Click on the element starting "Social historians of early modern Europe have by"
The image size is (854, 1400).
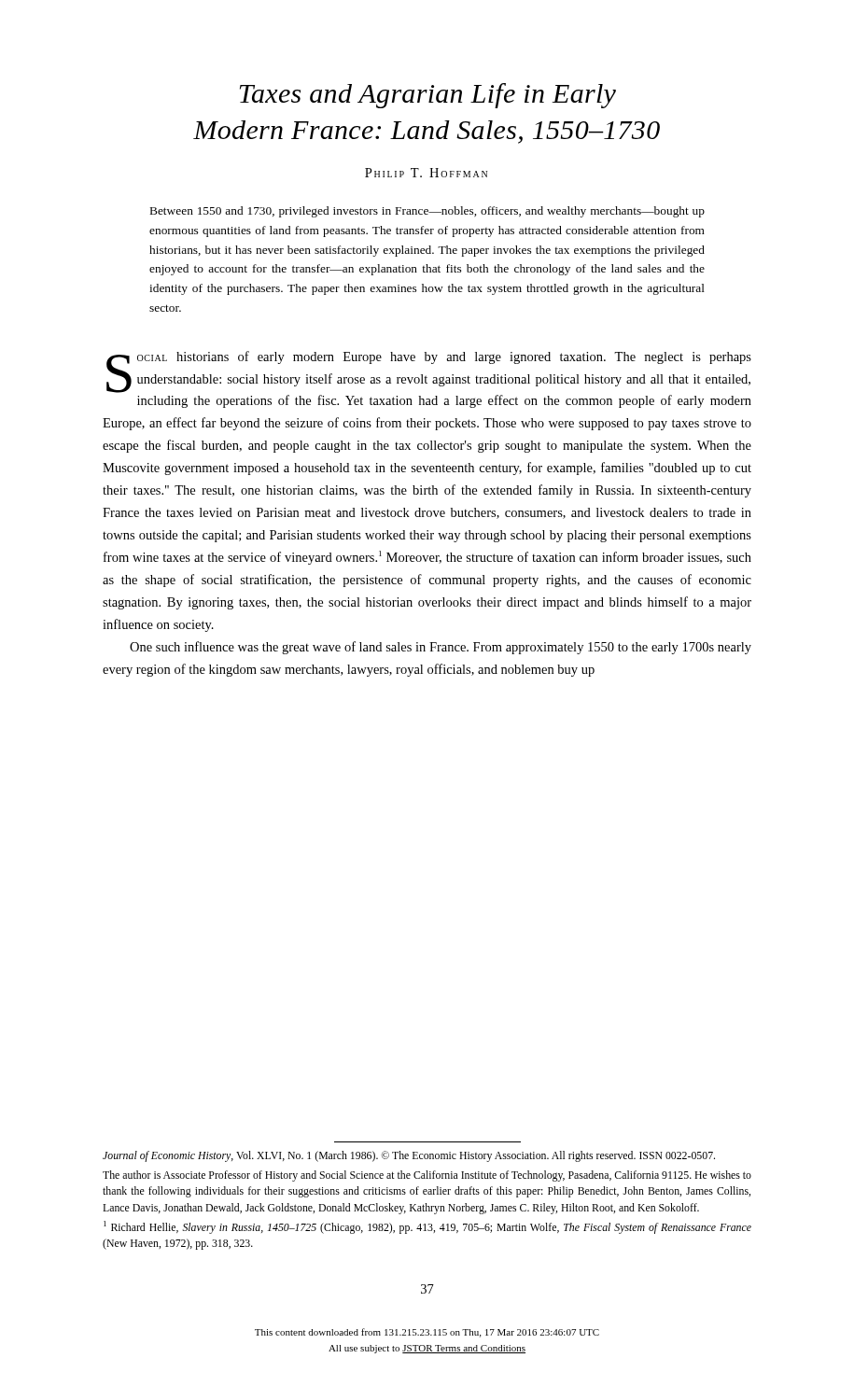tap(427, 489)
